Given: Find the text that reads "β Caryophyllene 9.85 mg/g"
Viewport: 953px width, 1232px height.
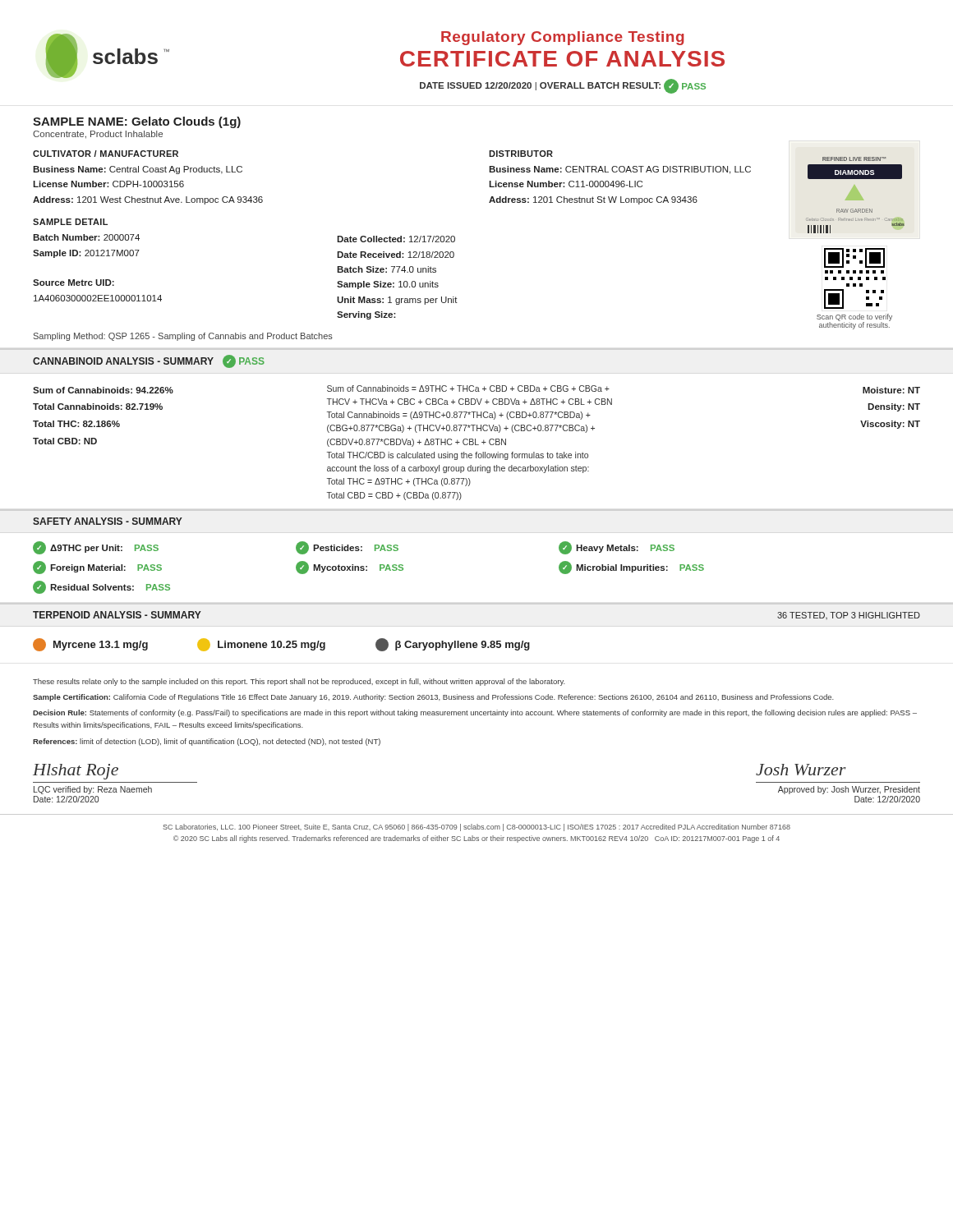Looking at the screenshot, I should (x=453, y=645).
